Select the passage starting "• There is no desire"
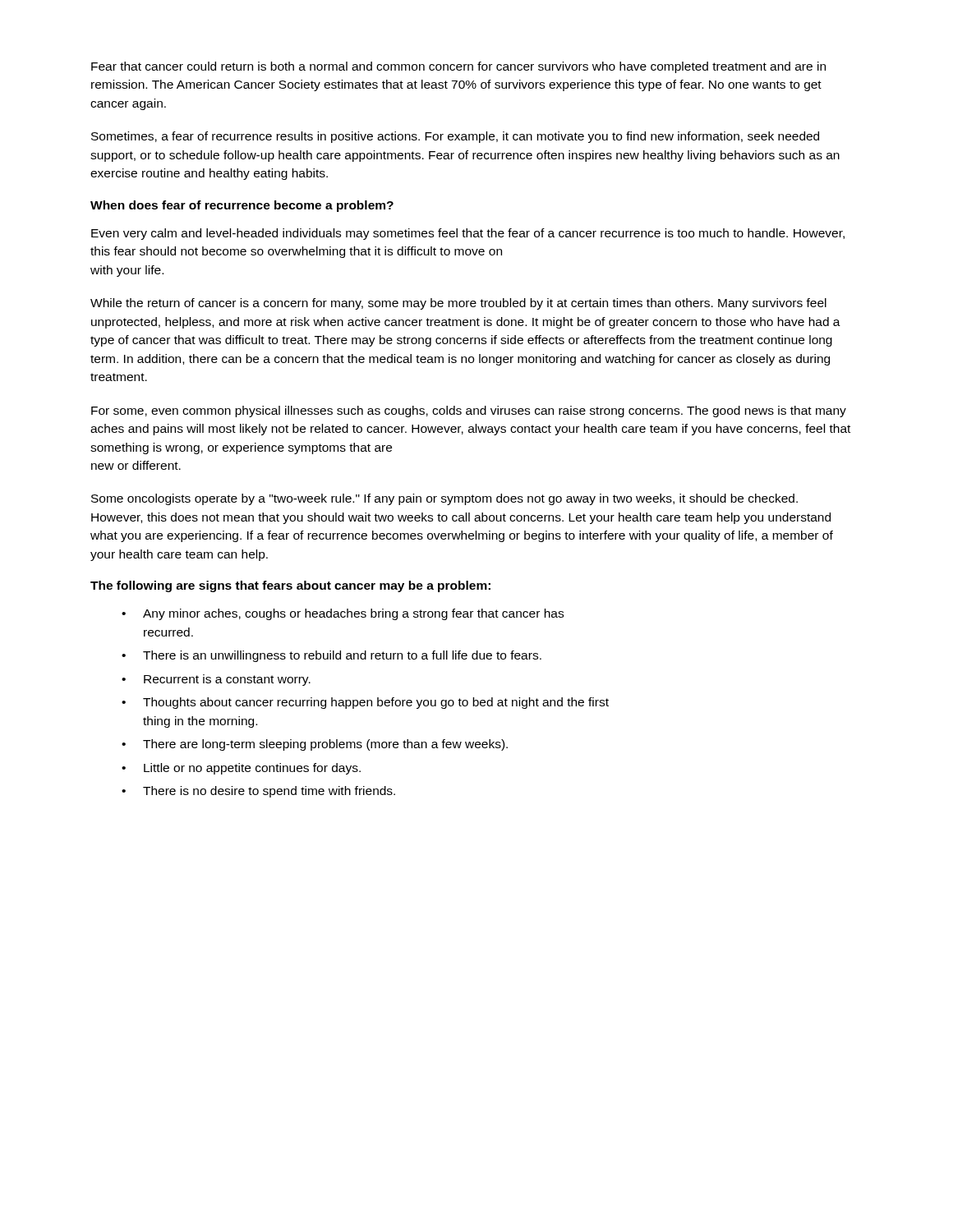 point(258,792)
